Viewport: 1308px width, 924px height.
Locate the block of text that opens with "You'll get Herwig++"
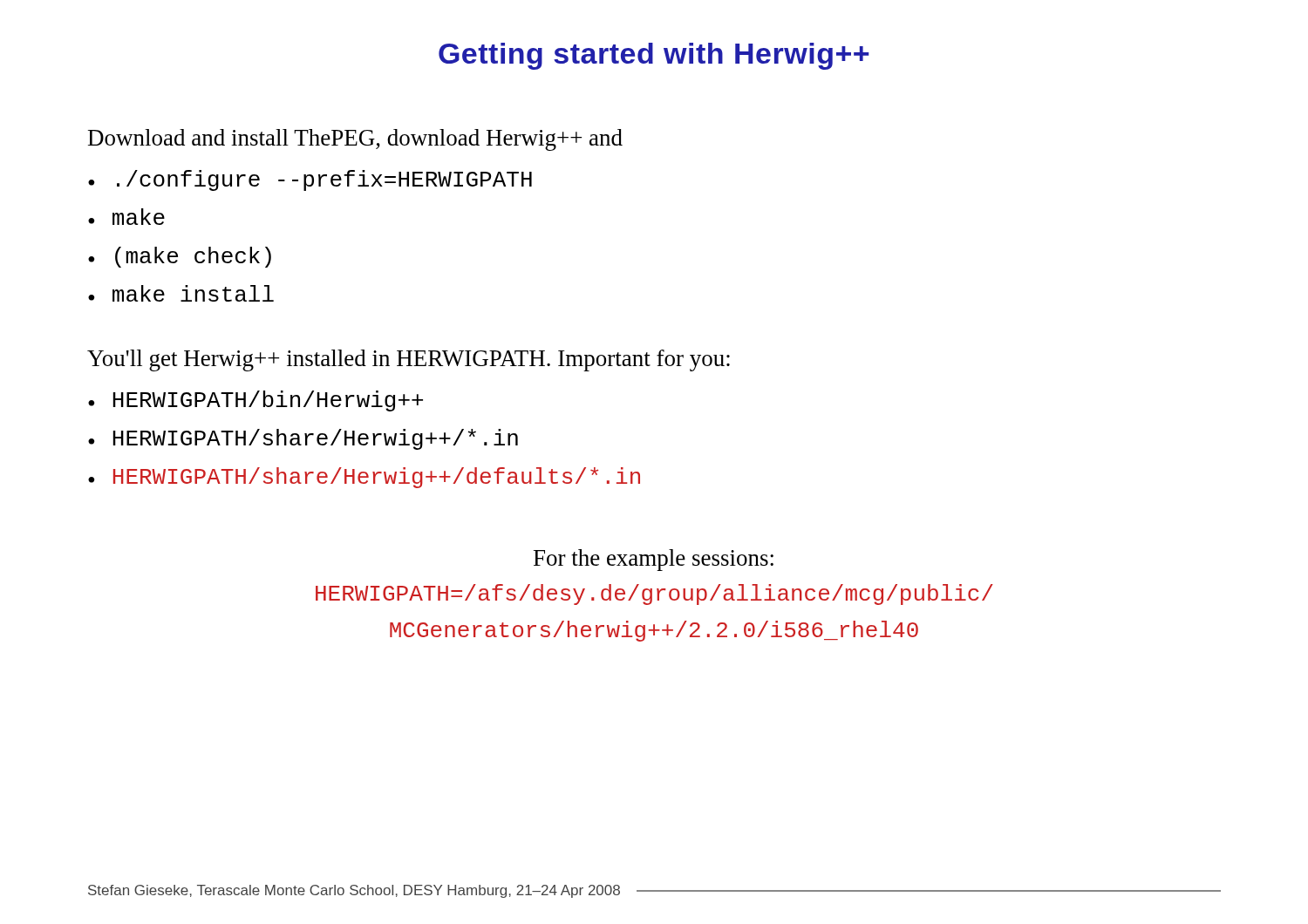tap(409, 358)
